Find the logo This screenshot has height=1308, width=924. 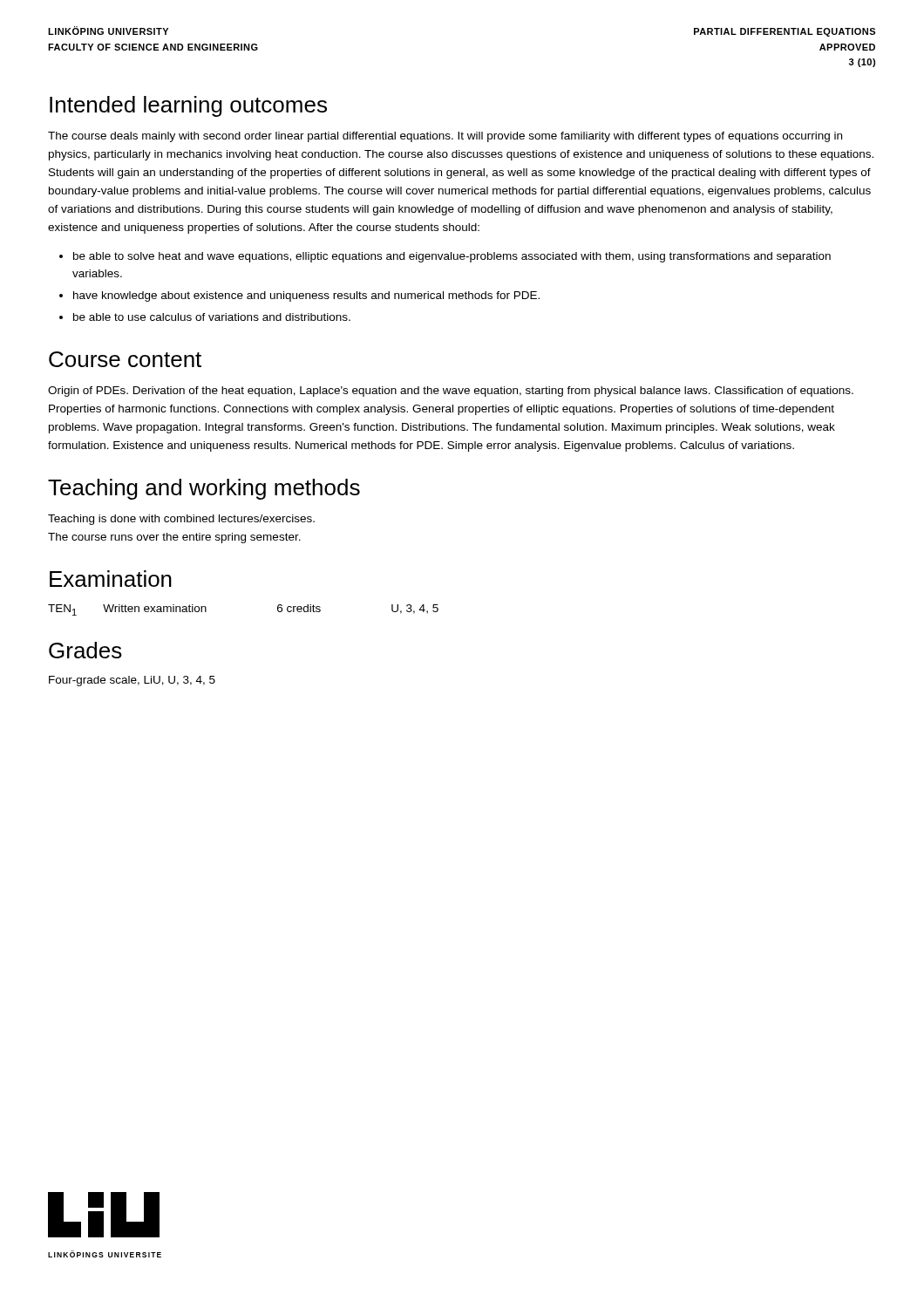tap(105, 1229)
